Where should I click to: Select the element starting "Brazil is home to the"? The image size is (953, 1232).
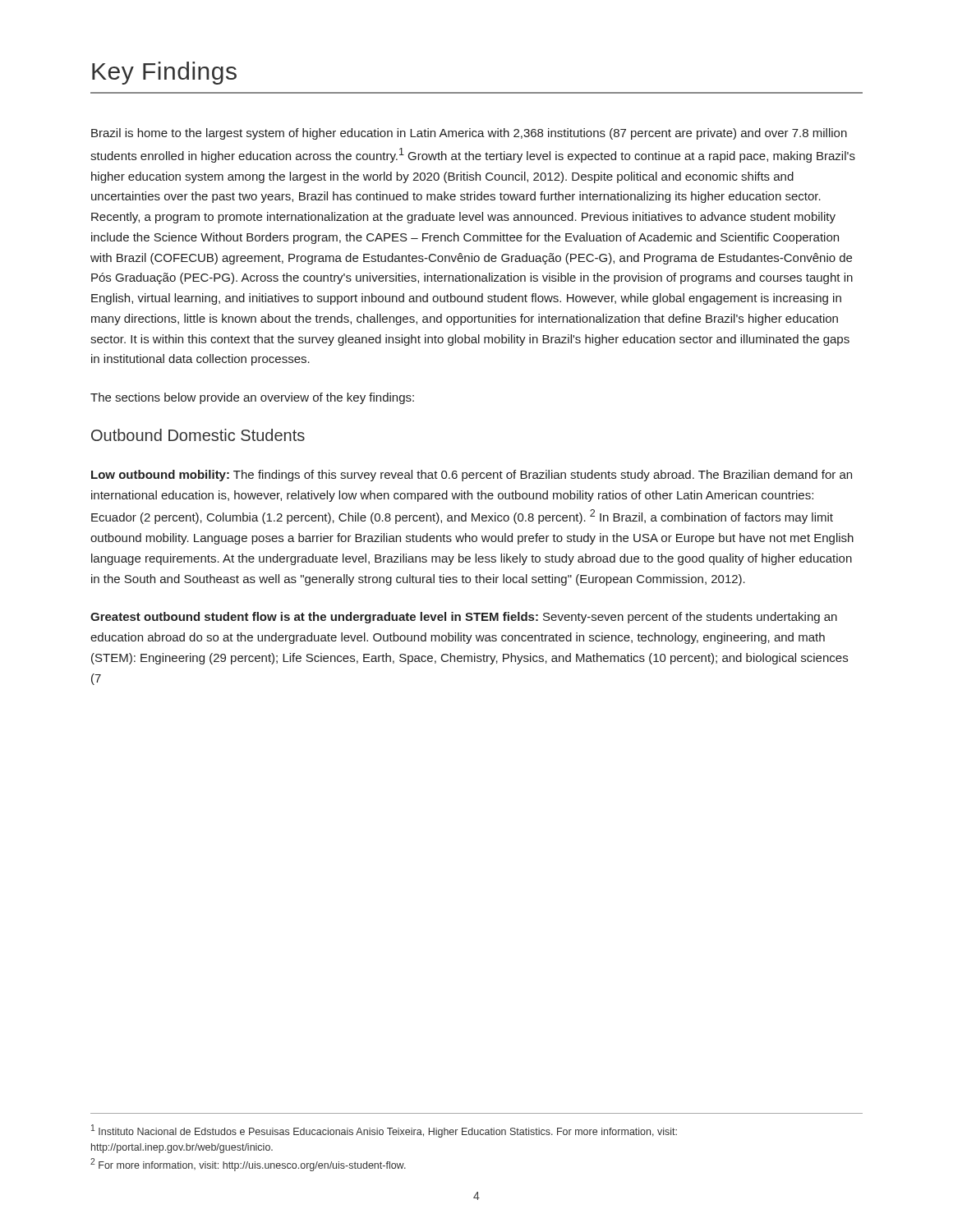[473, 246]
